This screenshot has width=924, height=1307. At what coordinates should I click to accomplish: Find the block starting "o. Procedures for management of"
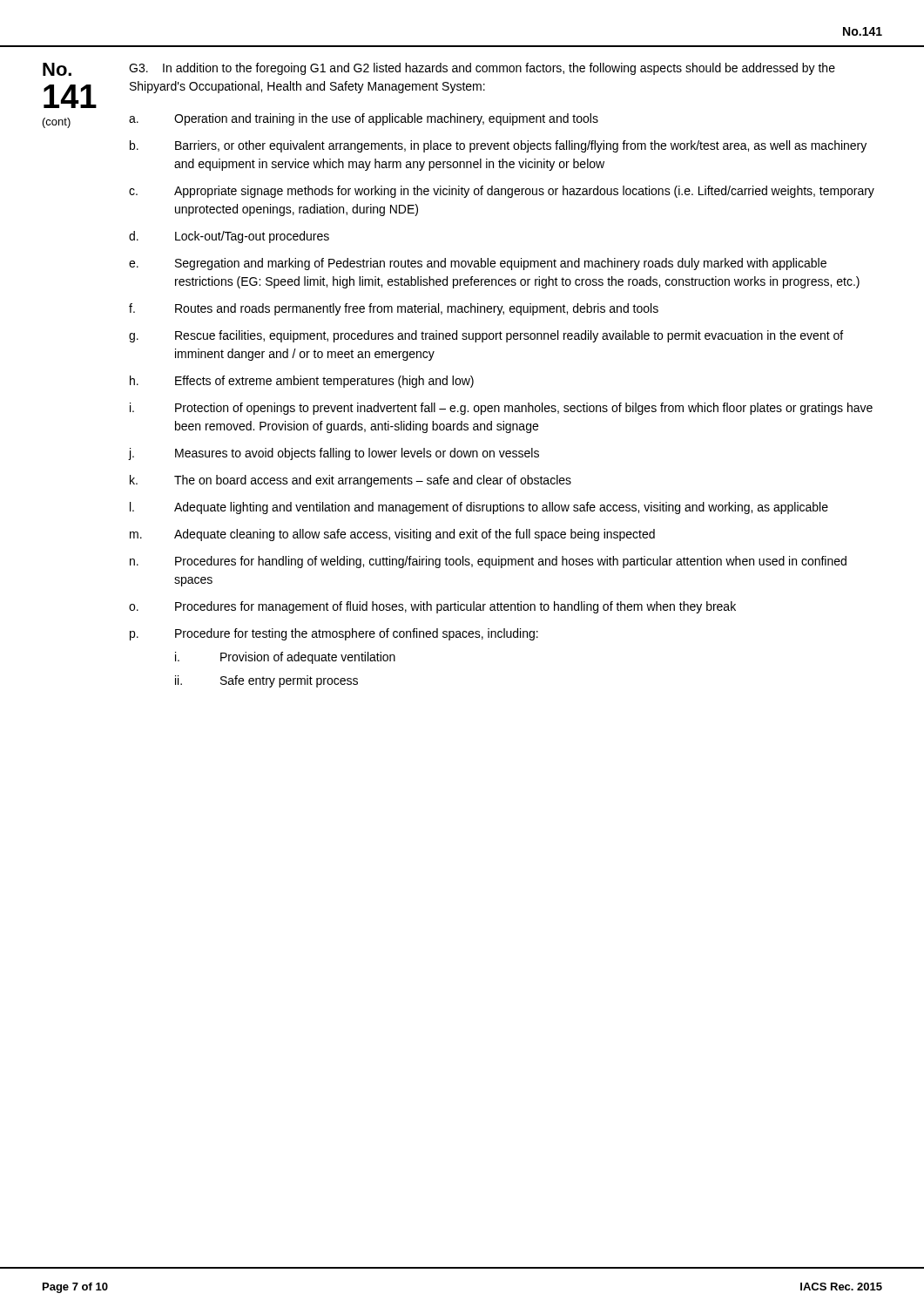coord(506,607)
